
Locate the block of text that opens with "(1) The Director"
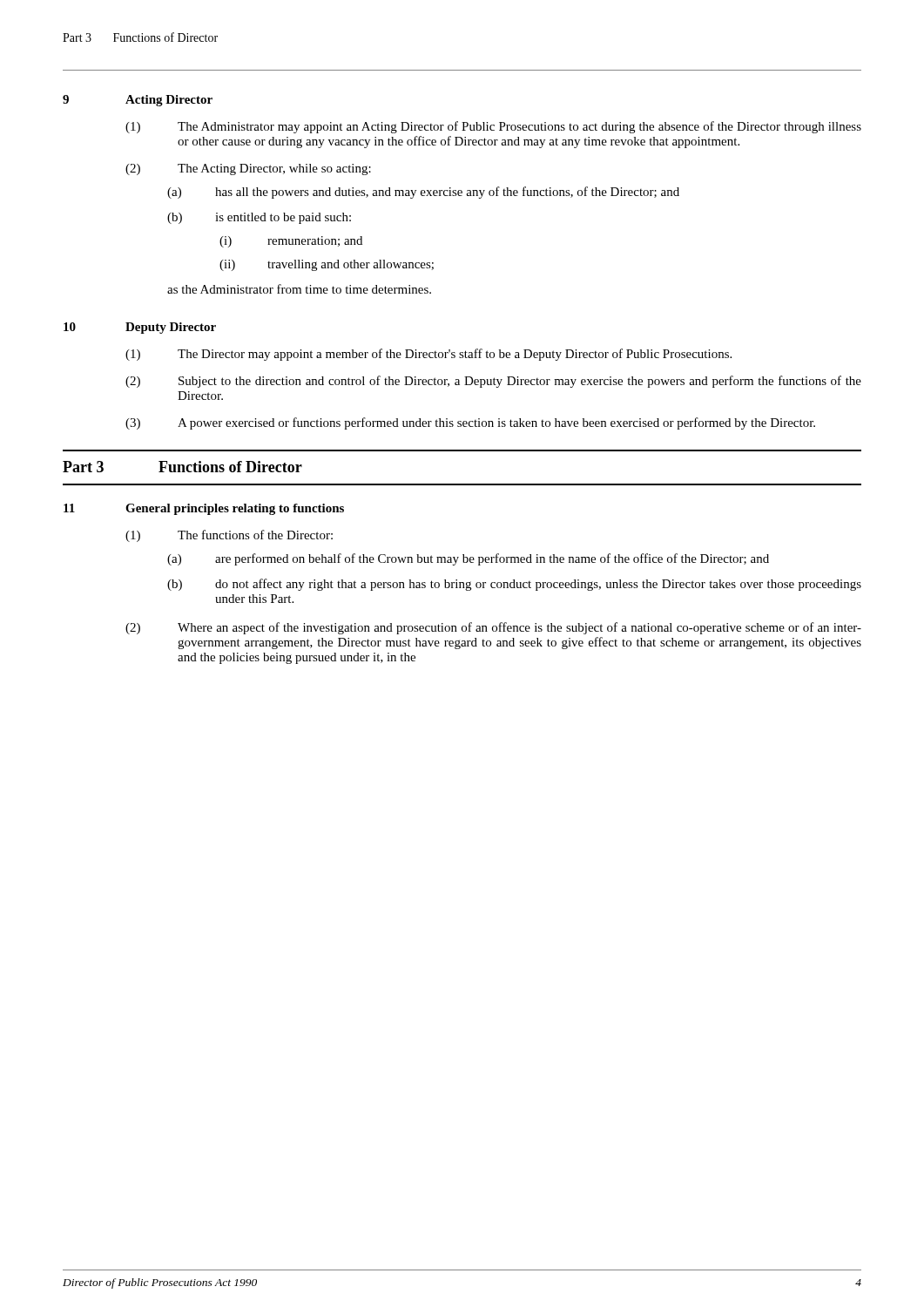click(x=429, y=354)
